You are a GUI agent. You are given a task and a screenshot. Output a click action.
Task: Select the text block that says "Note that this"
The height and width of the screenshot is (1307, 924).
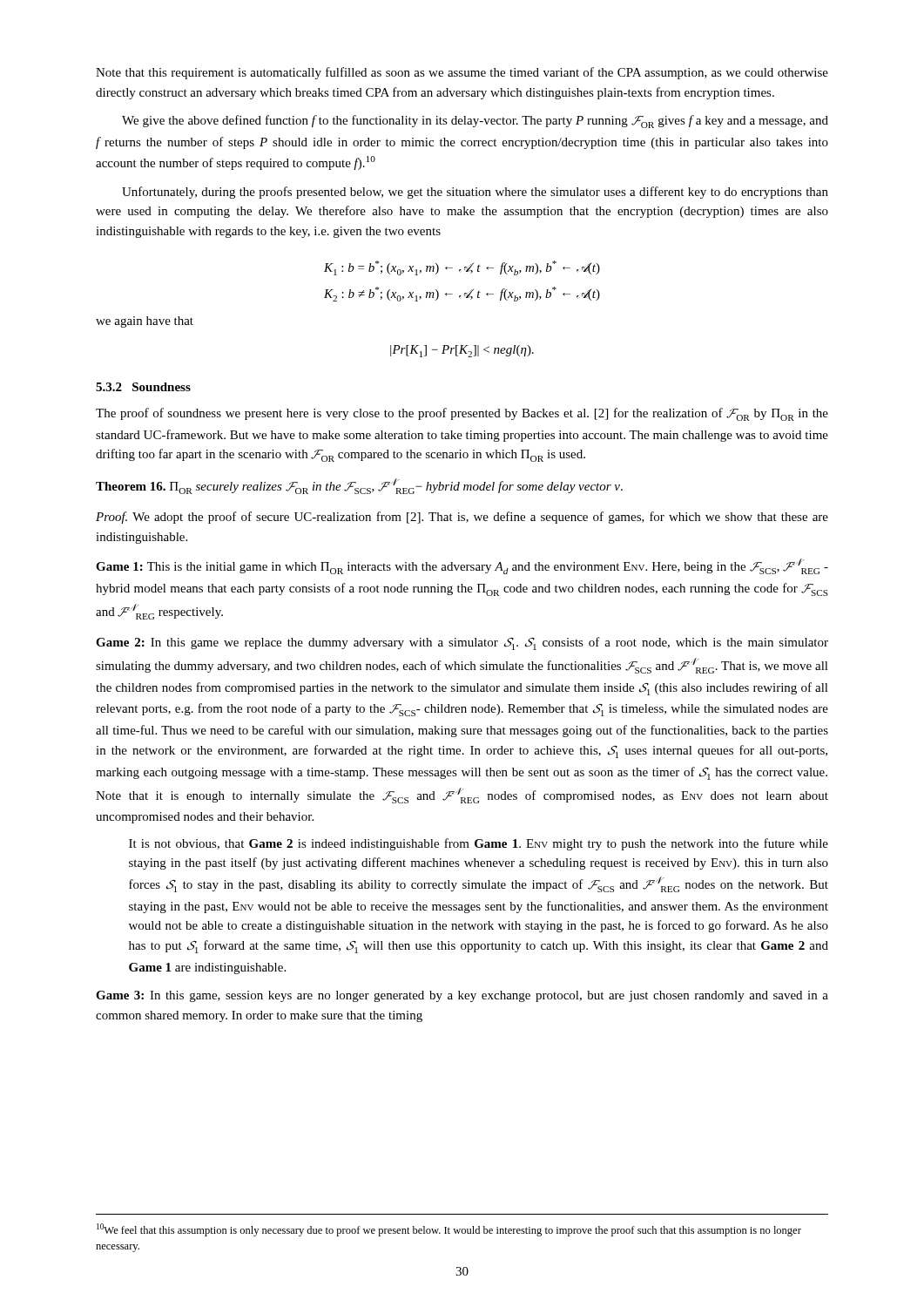(462, 82)
